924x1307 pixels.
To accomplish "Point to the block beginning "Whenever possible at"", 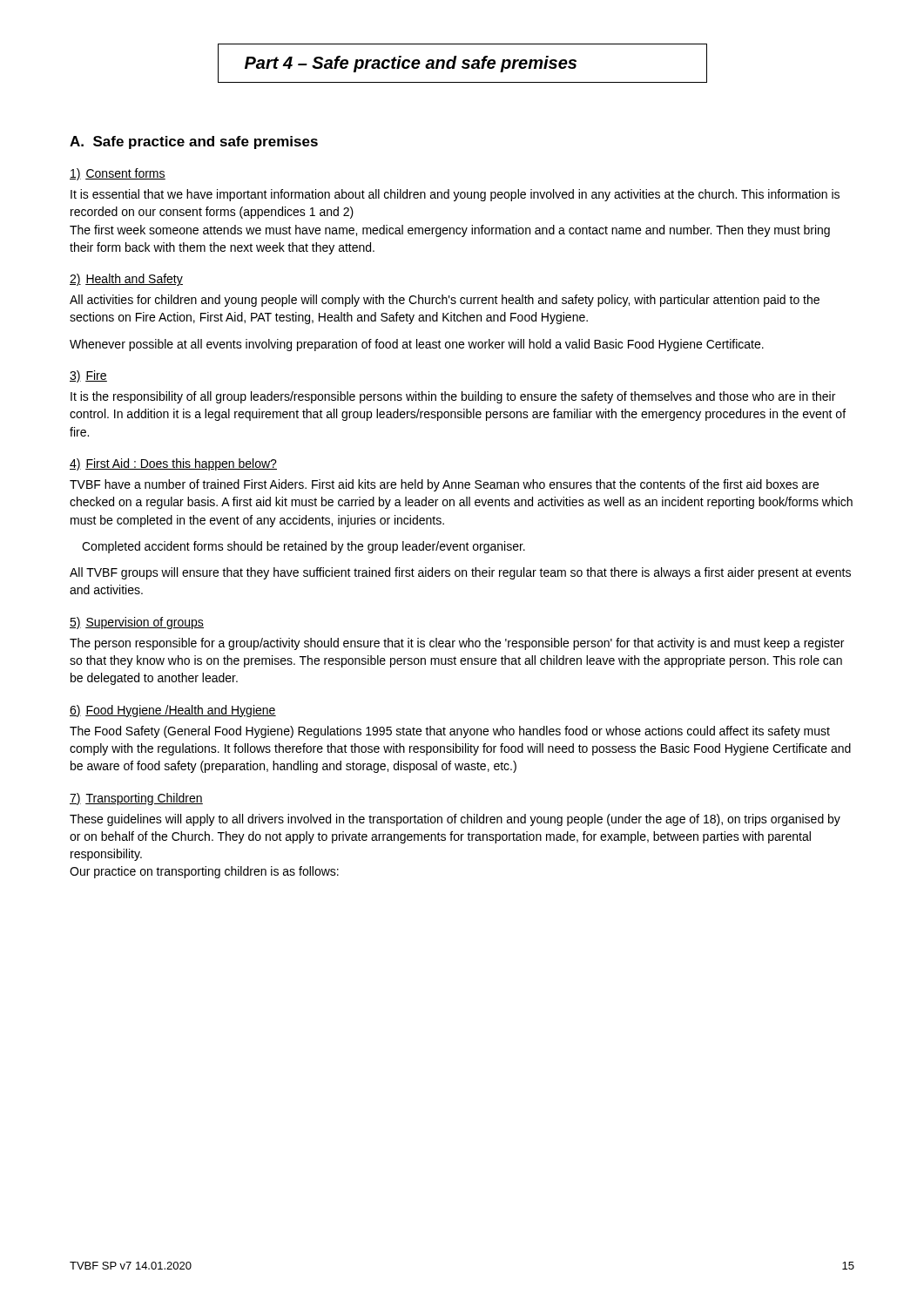I will [x=417, y=344].
